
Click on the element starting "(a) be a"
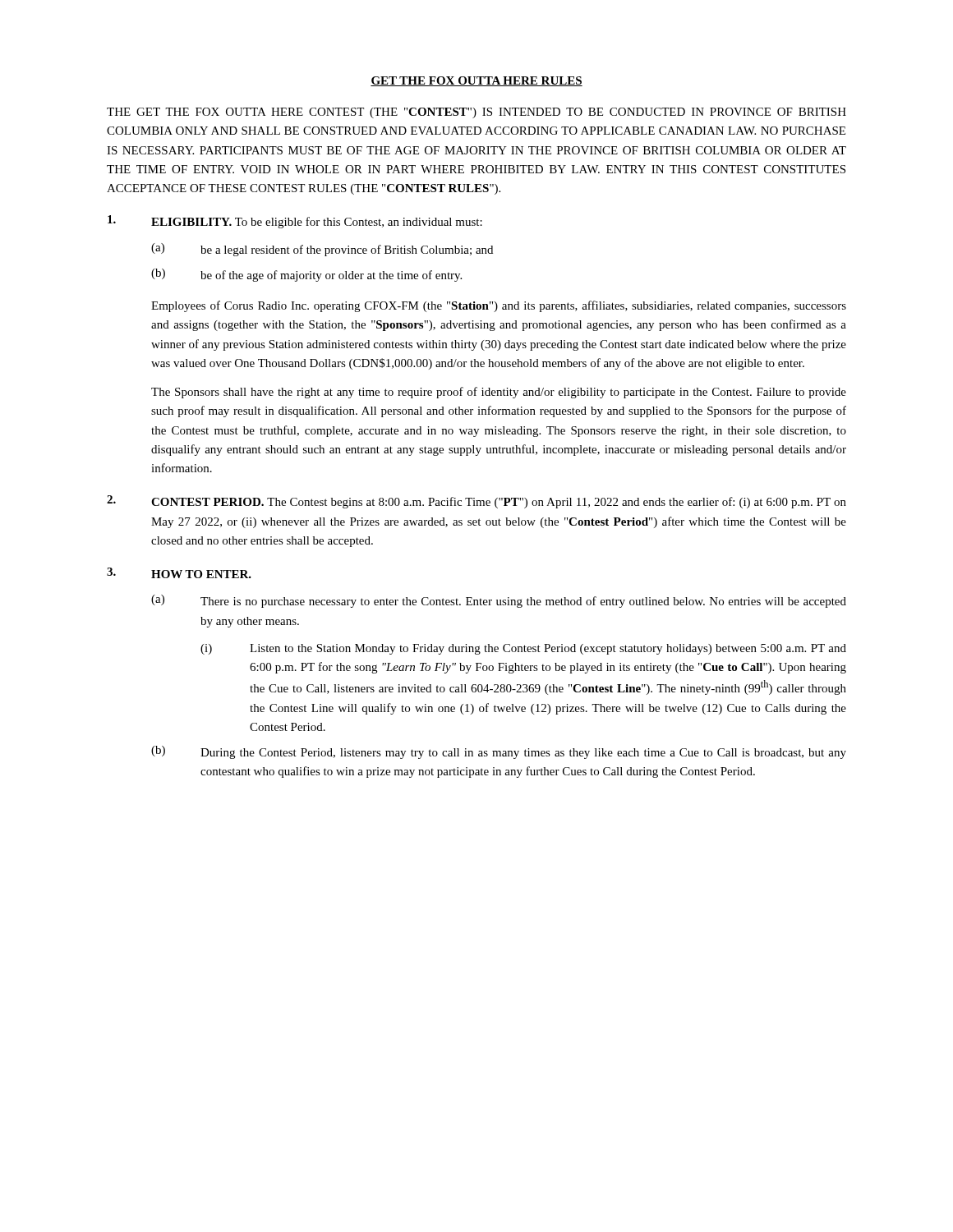coord(499,250)
